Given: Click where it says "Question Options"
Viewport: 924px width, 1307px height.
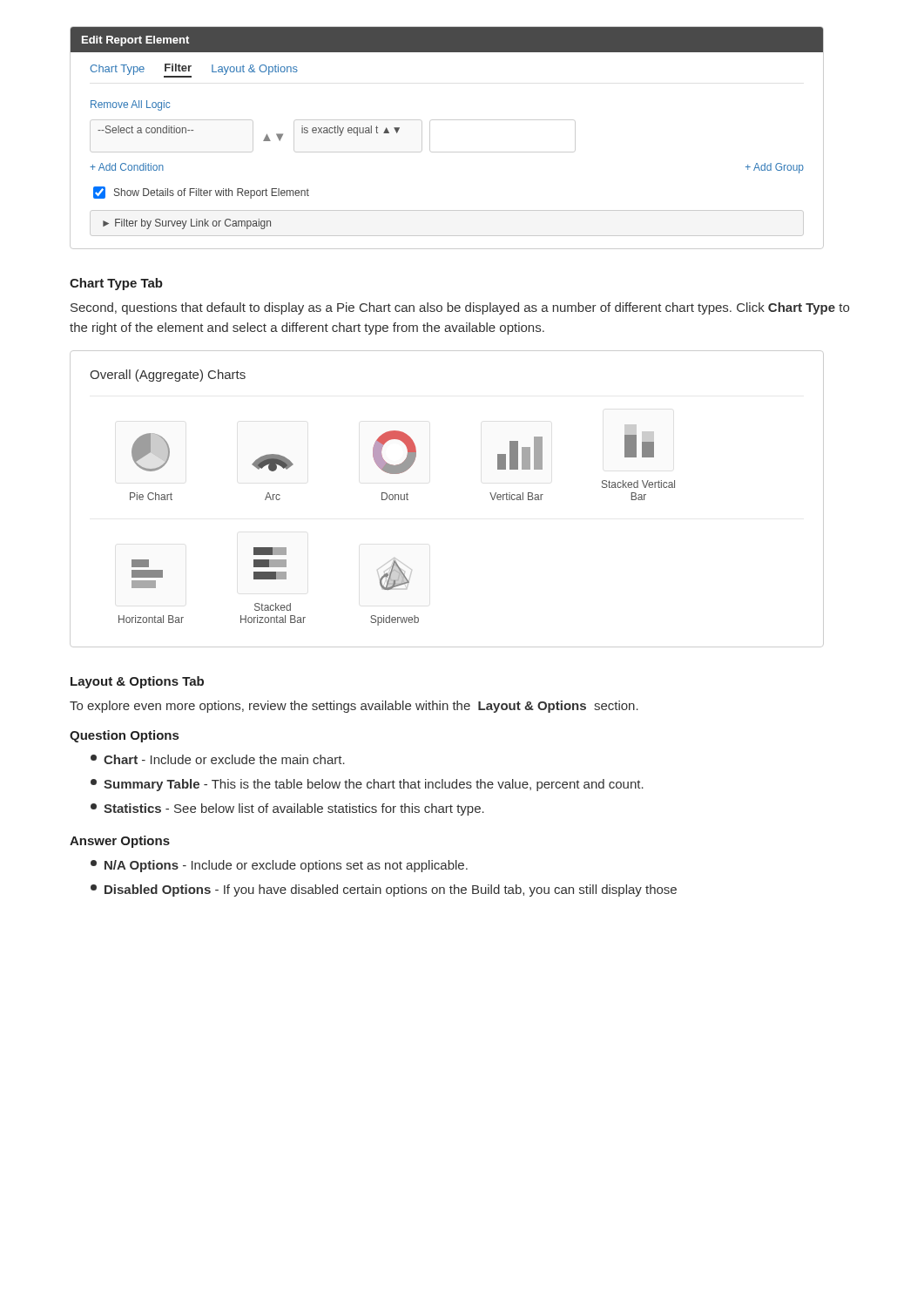Looking at the screenshot, I should click(x=124, y=735).
